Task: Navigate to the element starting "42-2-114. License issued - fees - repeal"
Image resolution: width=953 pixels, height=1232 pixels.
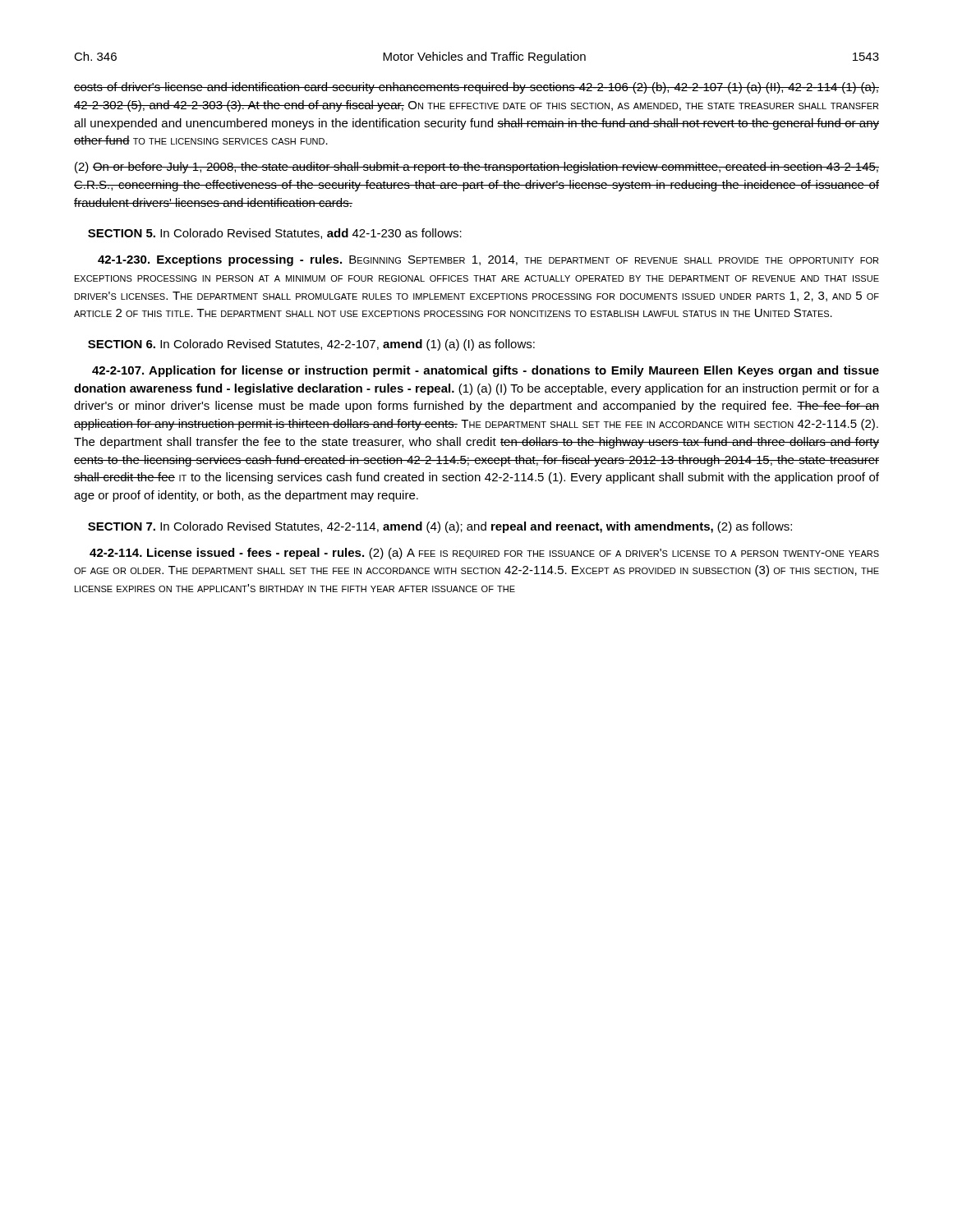Action: (x=476, y=570)
